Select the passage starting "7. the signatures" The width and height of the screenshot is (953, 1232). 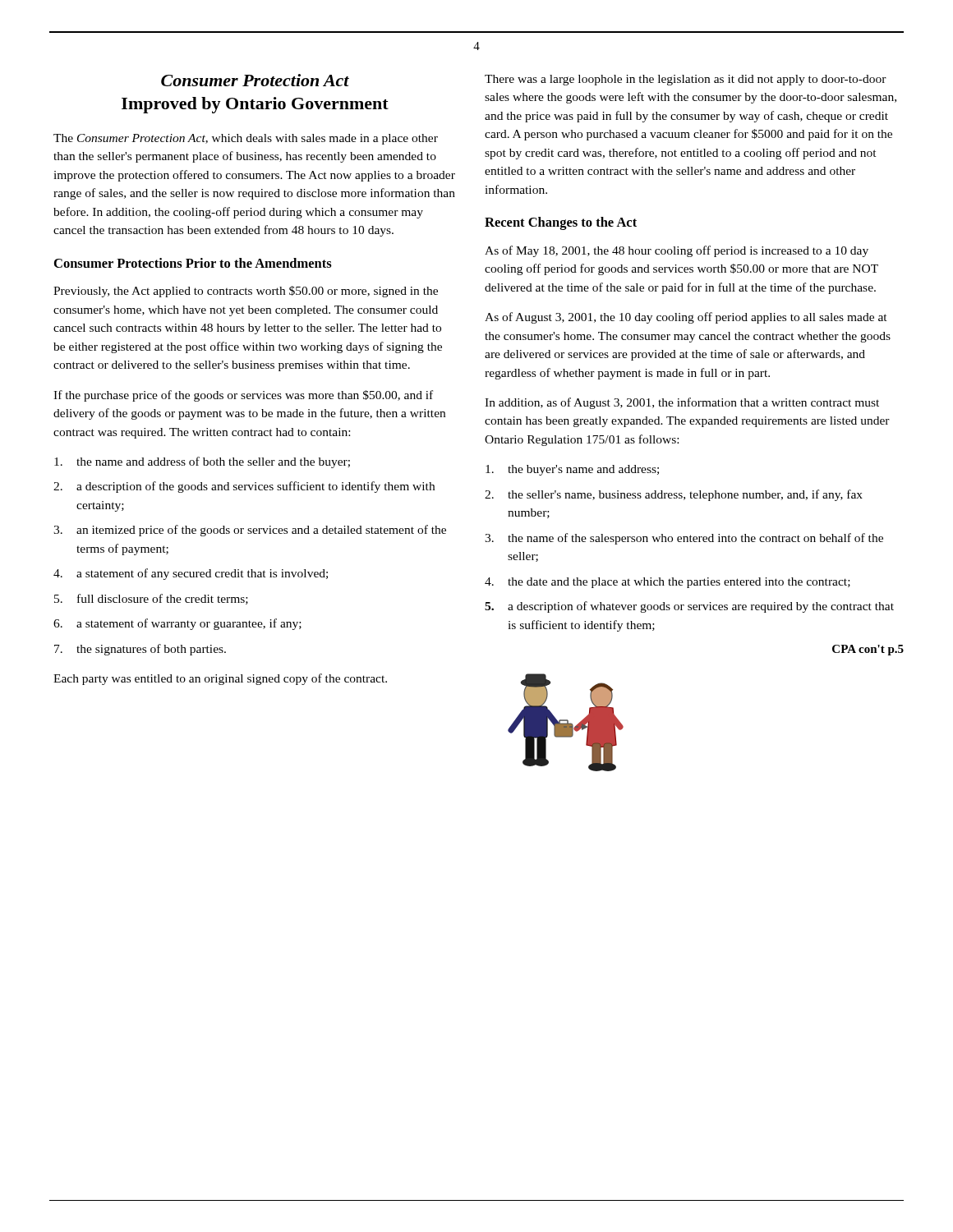[x=140, y=650]
